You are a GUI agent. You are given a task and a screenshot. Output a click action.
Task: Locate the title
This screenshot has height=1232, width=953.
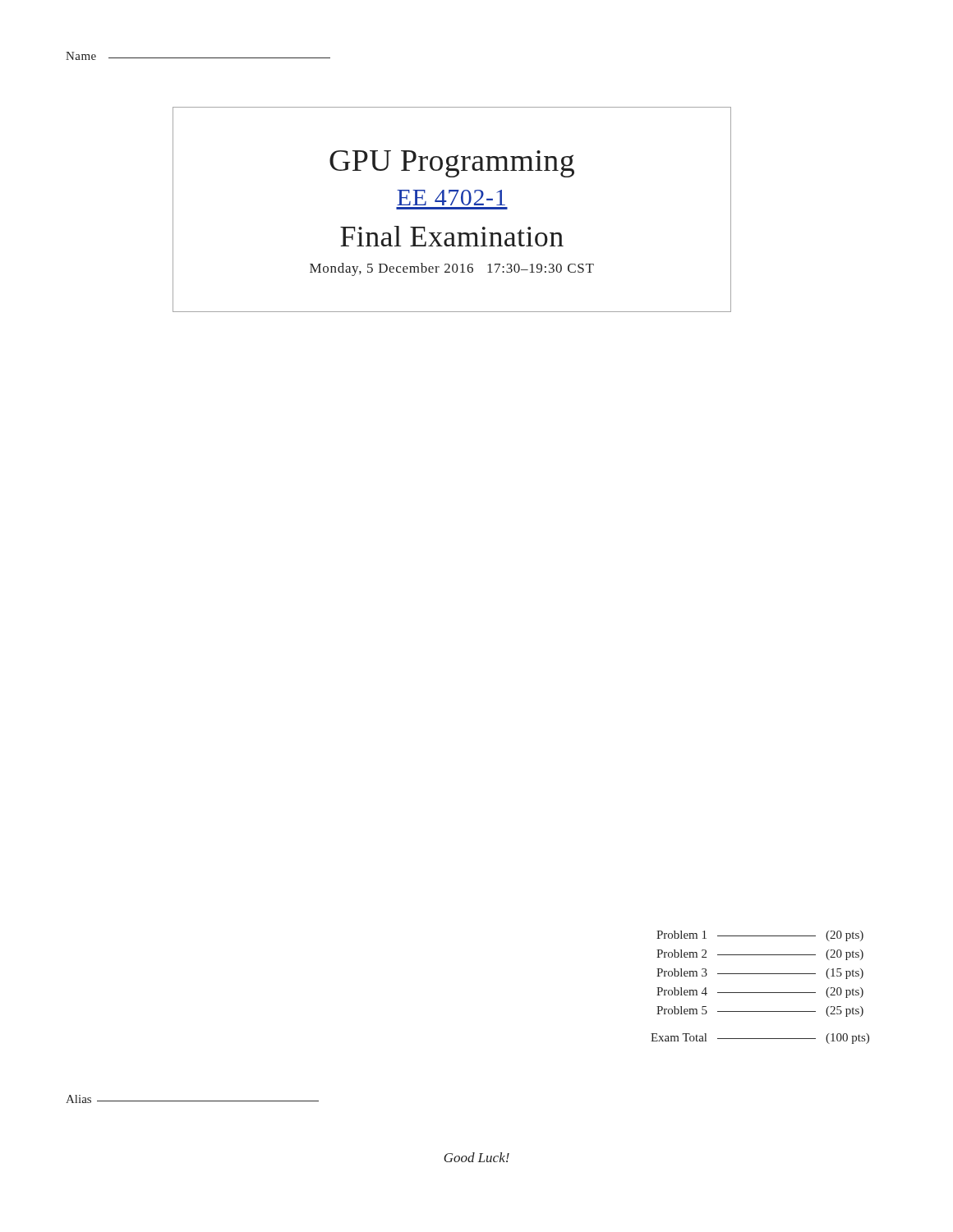pyautogui.click(x=452, y=209)
